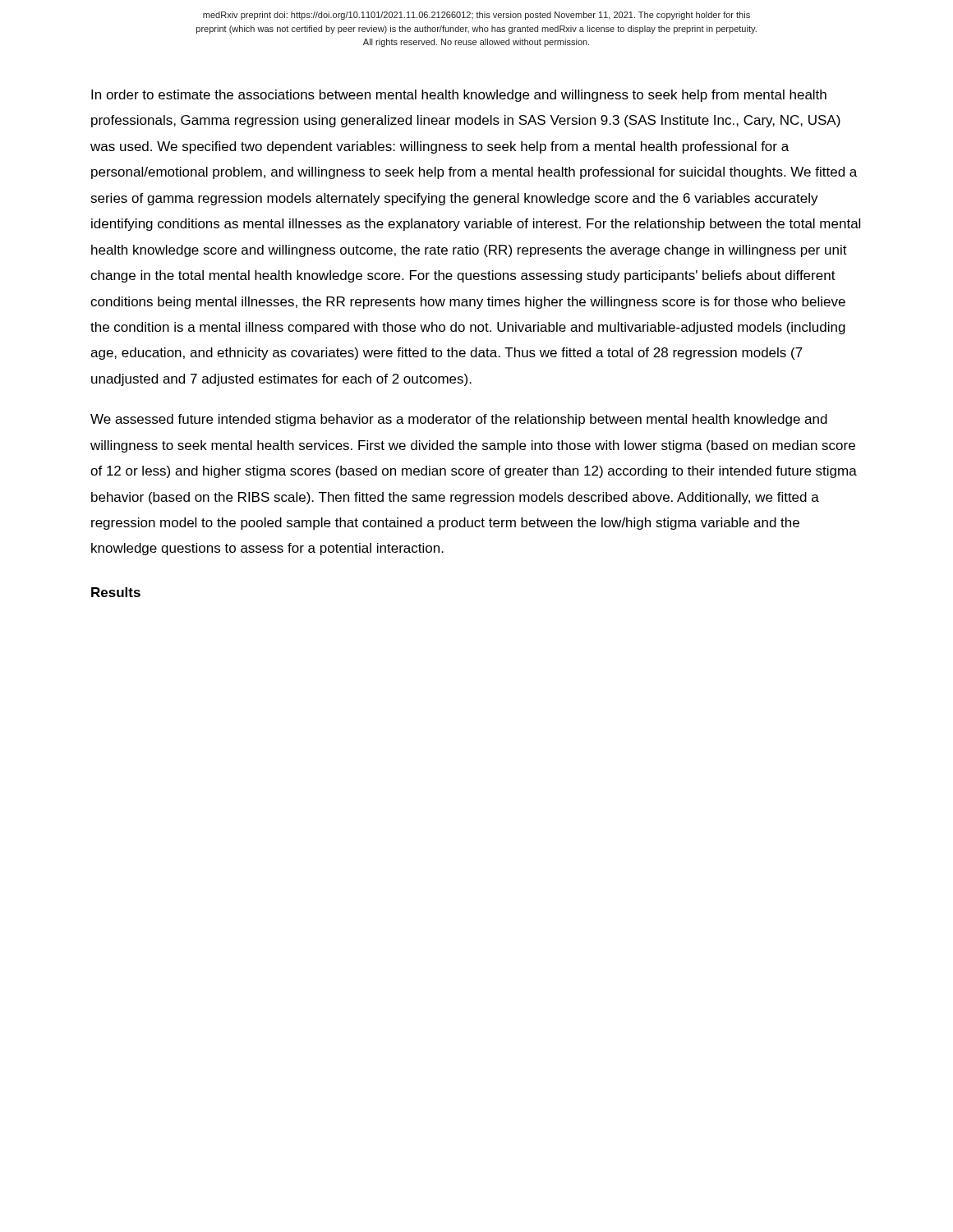Find the text block containing "In order to estimate"
Screen dimensions: 1232x953
tap(476, 237)
